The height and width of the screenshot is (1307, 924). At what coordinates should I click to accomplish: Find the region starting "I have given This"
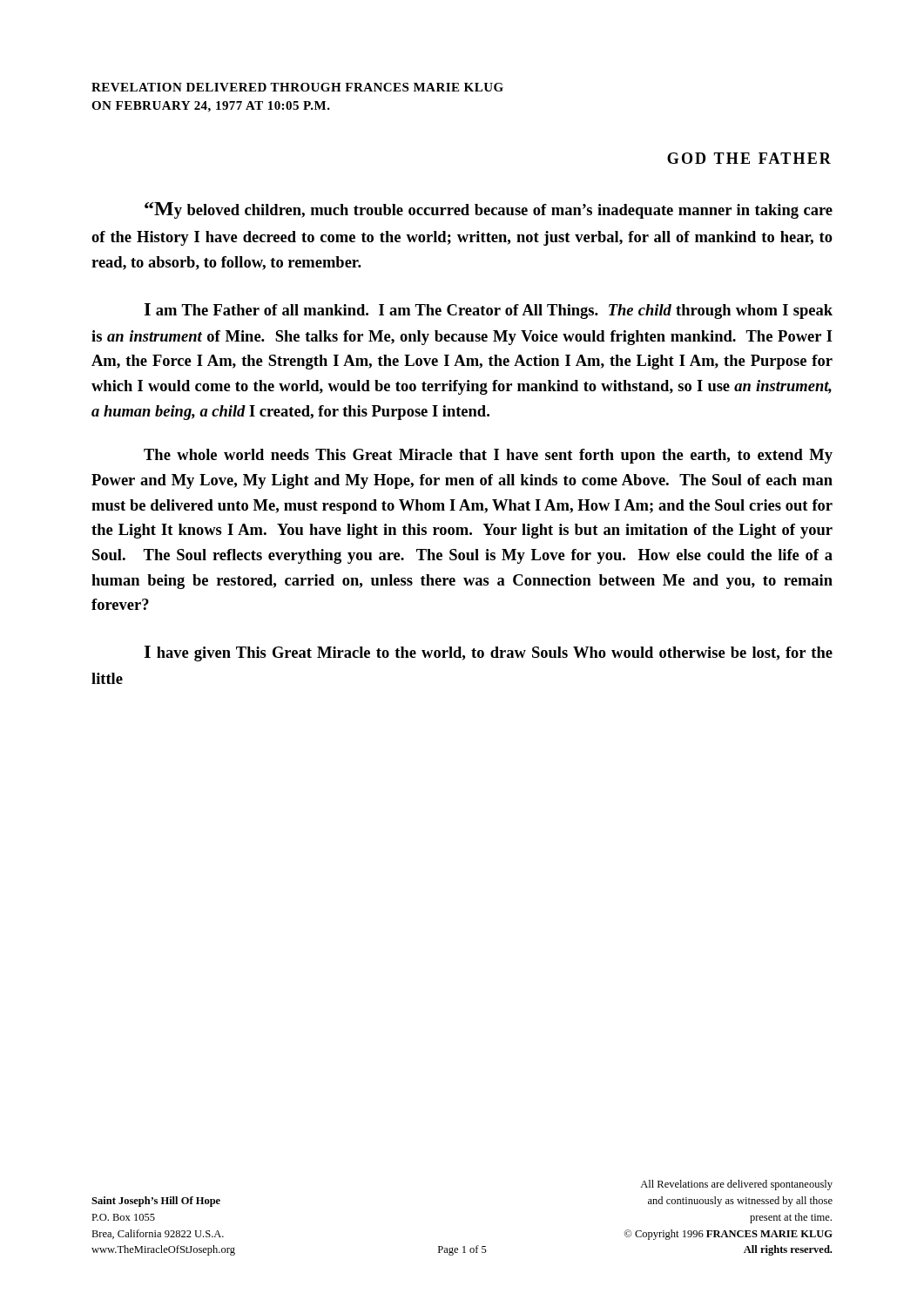pos(462,664)
